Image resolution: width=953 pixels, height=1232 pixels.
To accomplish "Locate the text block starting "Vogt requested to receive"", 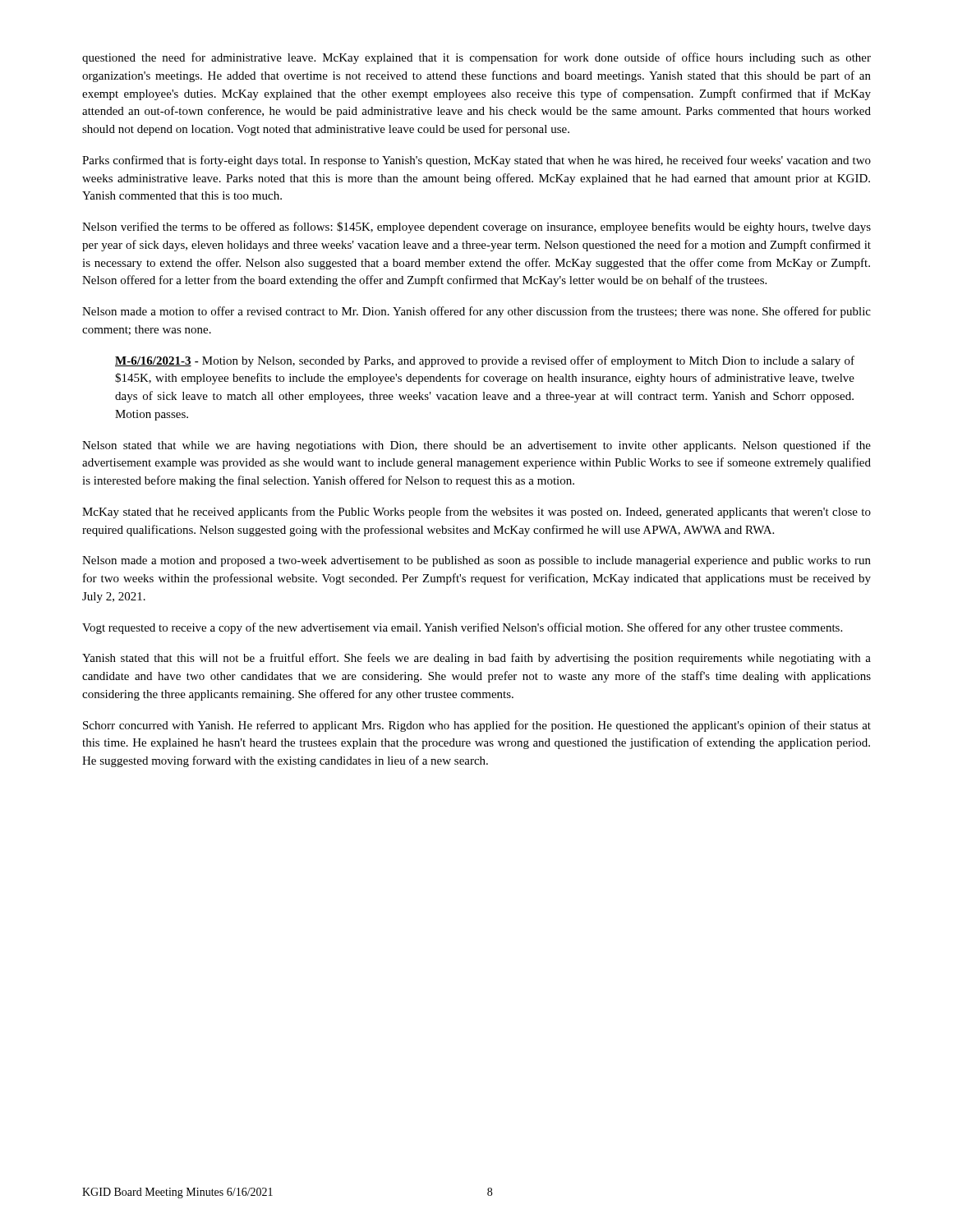I will pos(463,627).
